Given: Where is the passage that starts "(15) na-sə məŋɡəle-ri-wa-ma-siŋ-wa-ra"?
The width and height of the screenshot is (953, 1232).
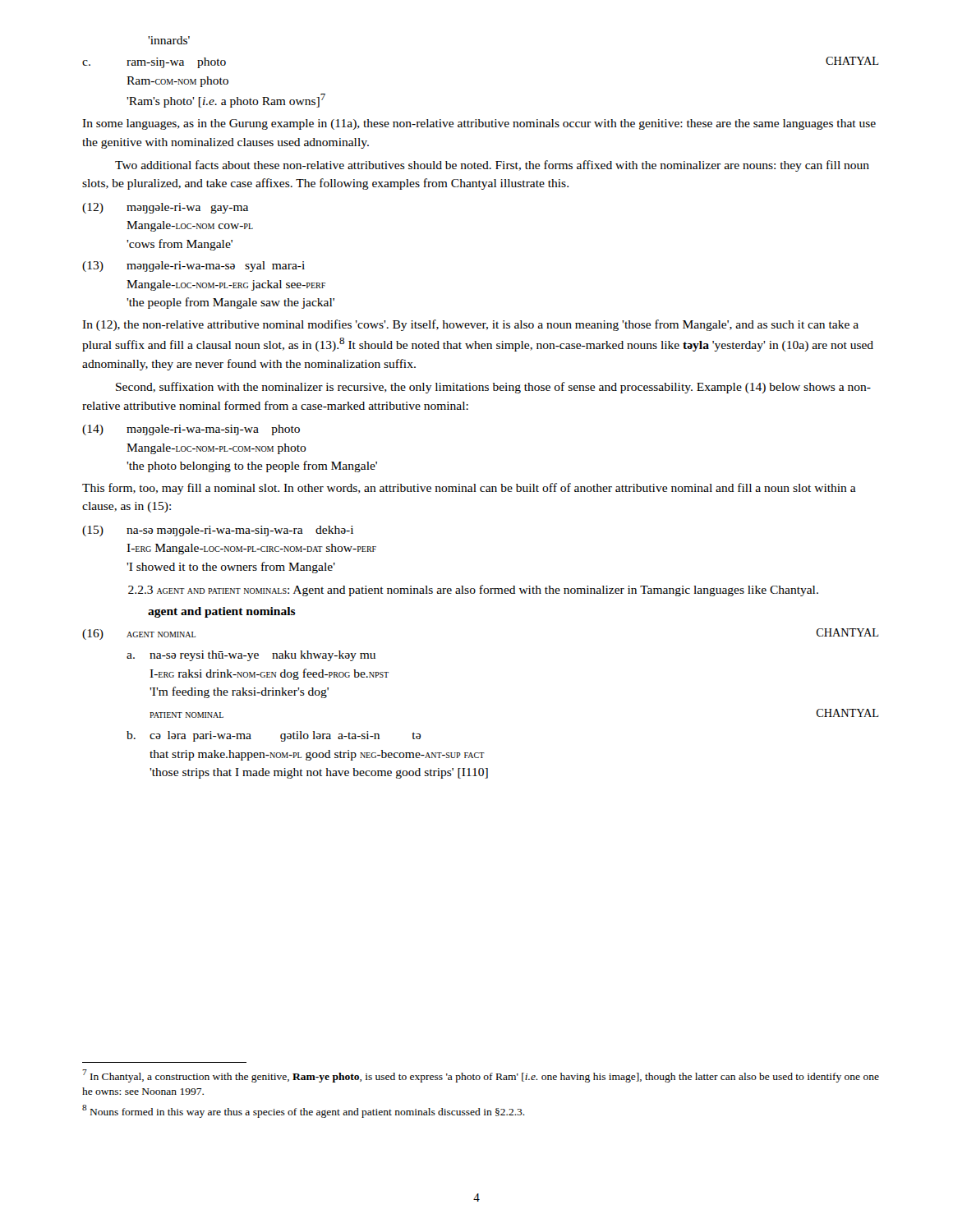Looking at the screenshot, I should (218, 531).
